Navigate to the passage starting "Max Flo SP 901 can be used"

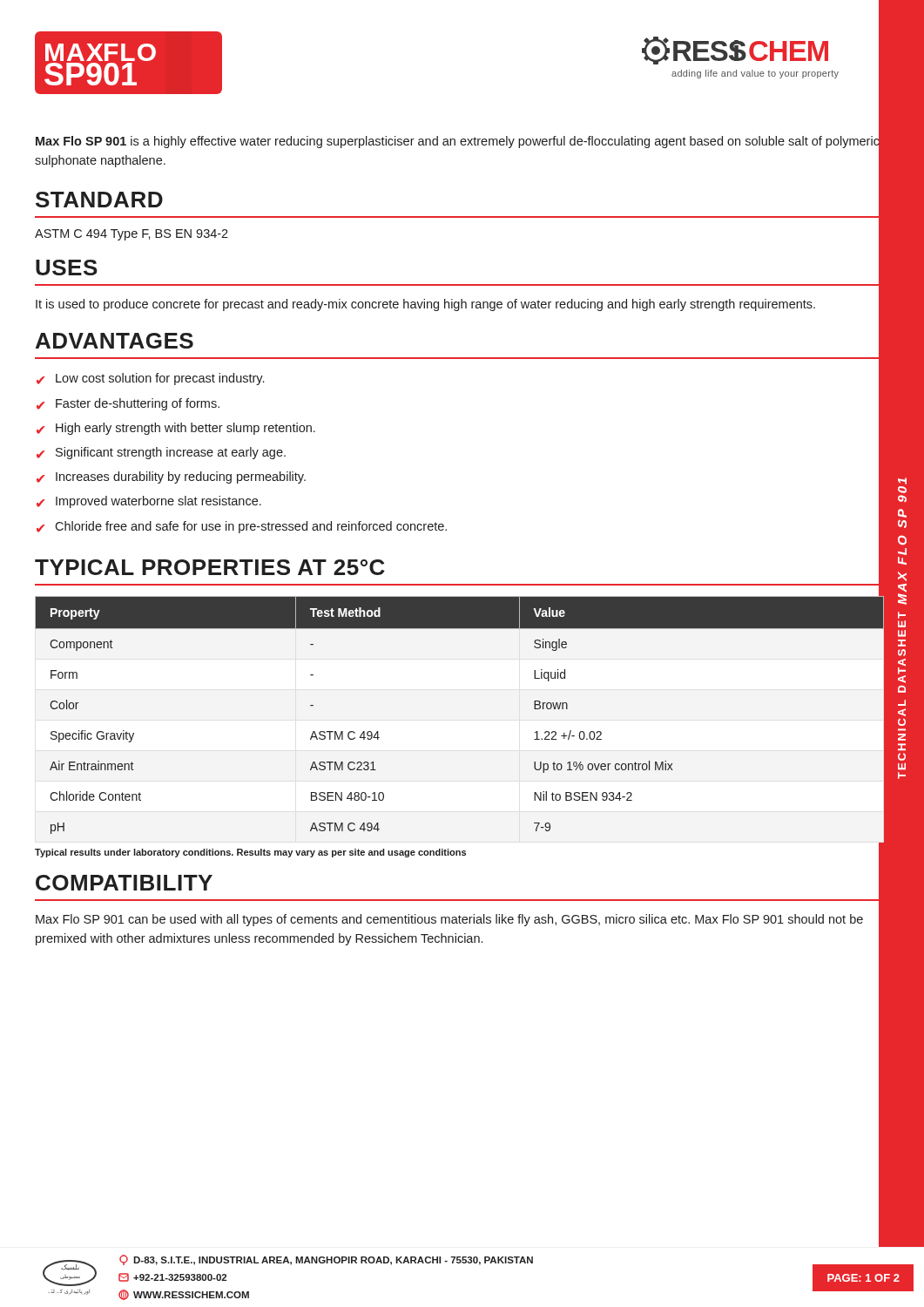449,929
